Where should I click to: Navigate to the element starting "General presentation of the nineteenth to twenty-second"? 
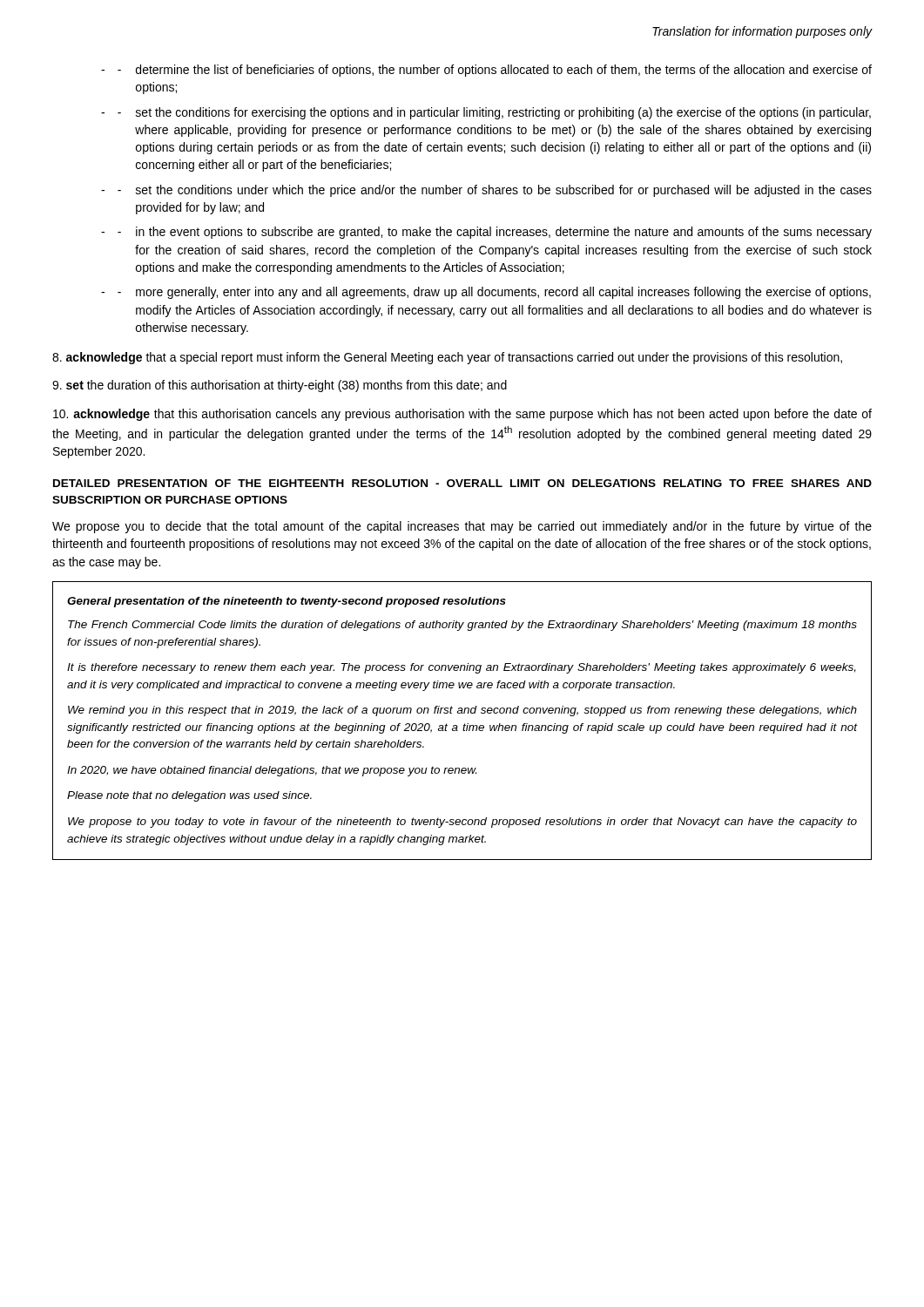287,601
